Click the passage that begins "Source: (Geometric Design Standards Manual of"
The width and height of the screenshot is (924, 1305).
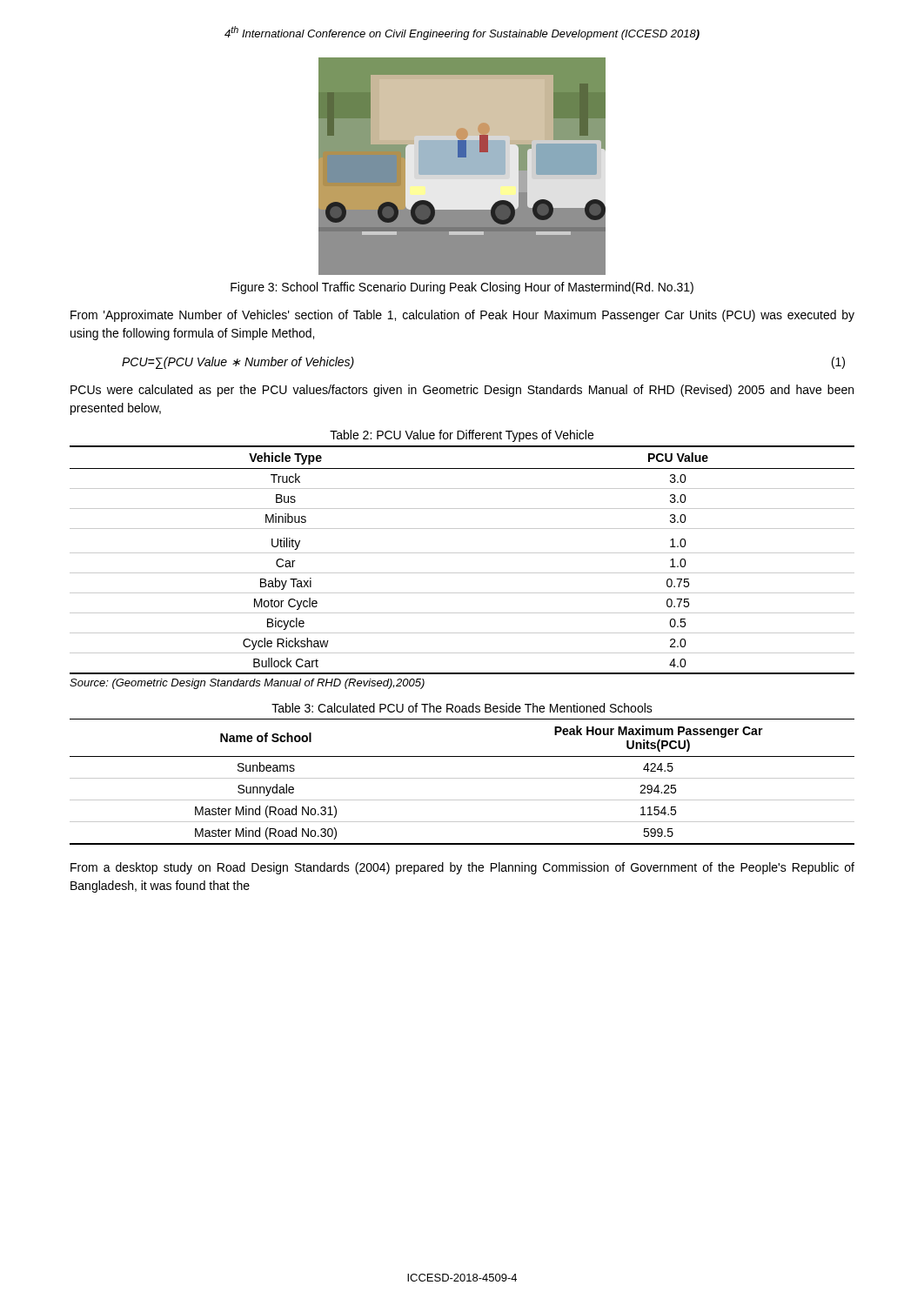(x=247, y=683)
